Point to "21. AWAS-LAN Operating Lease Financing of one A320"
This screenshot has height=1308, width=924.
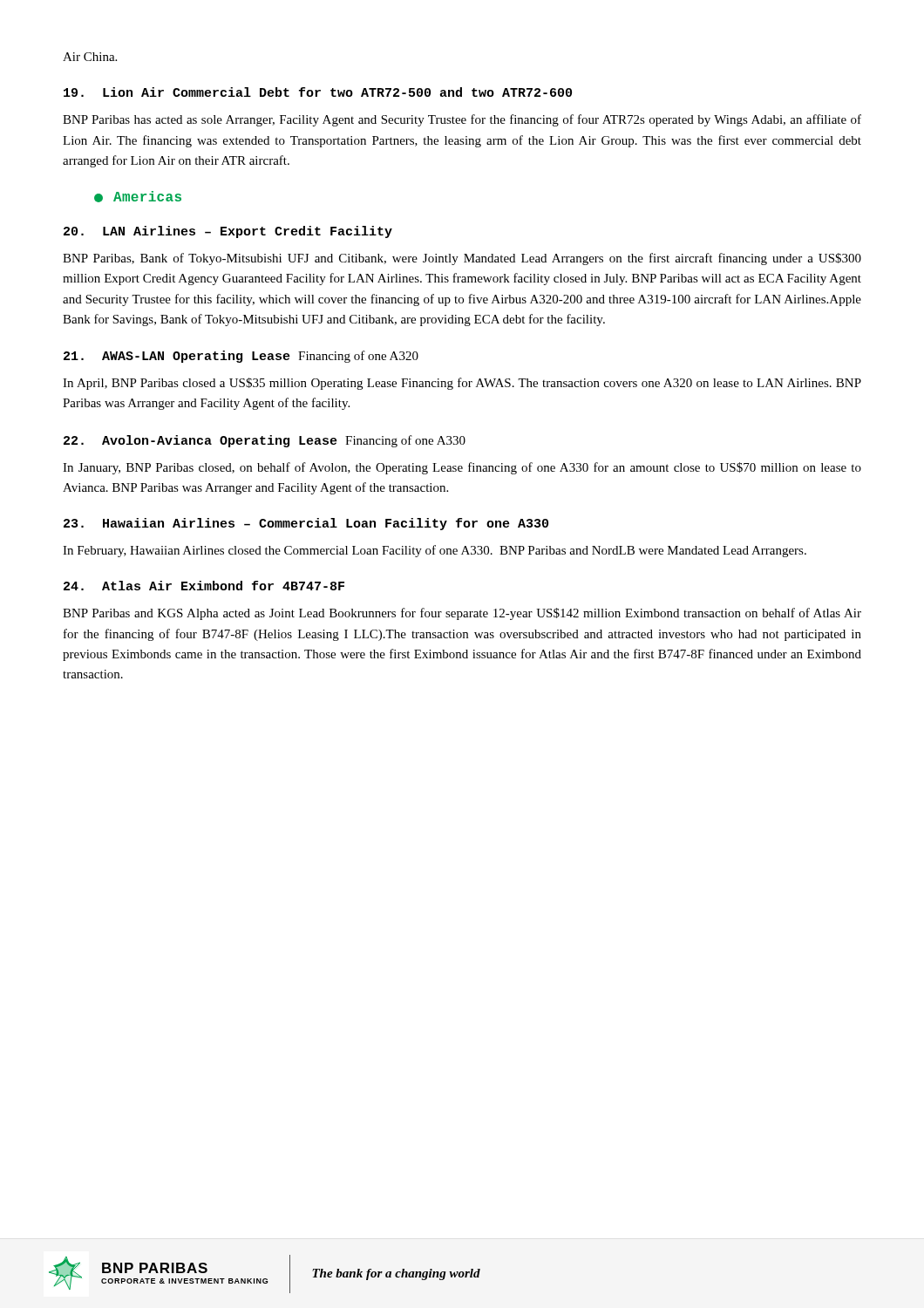[x=241, y=357]
